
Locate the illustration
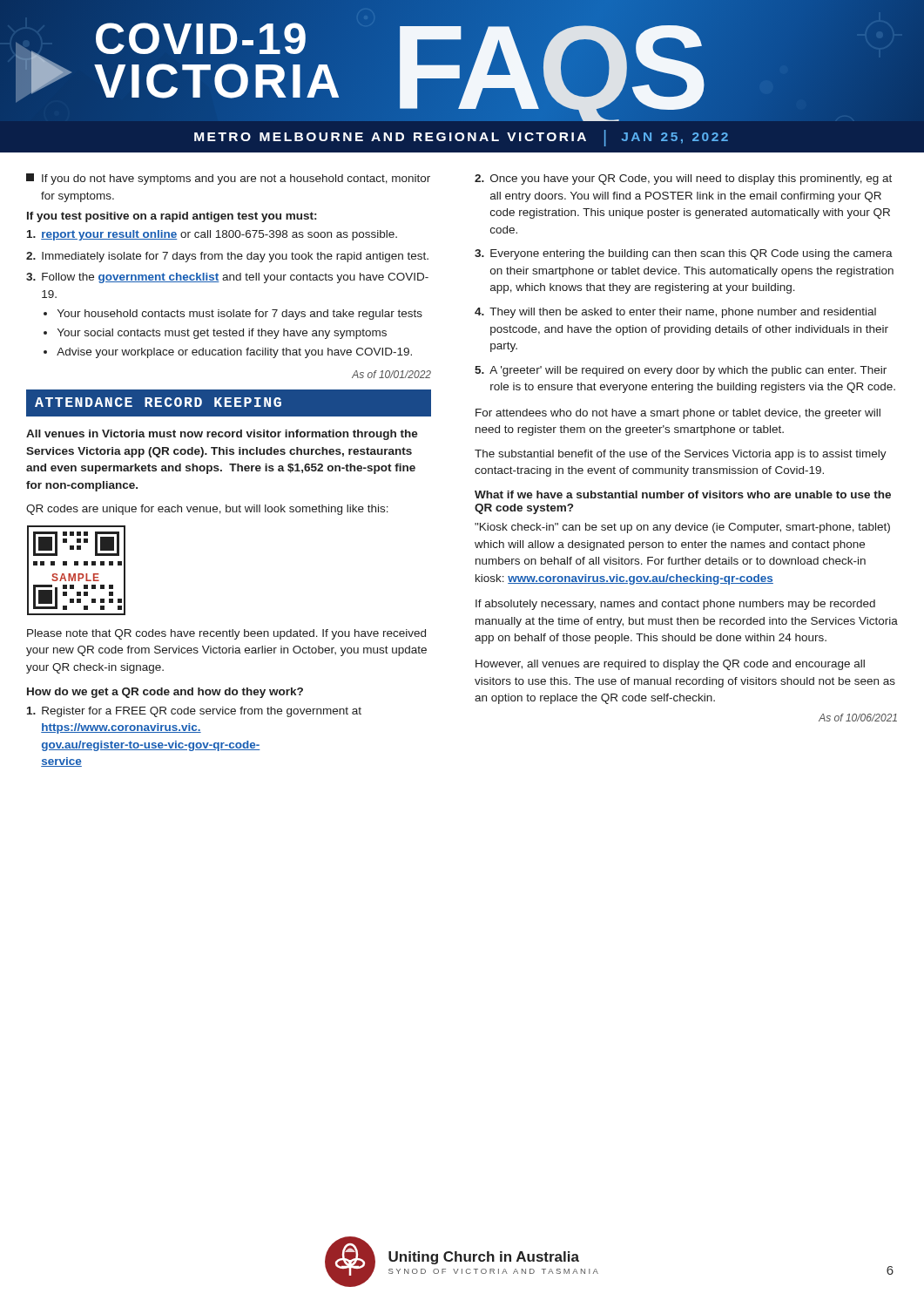[229, 570]
